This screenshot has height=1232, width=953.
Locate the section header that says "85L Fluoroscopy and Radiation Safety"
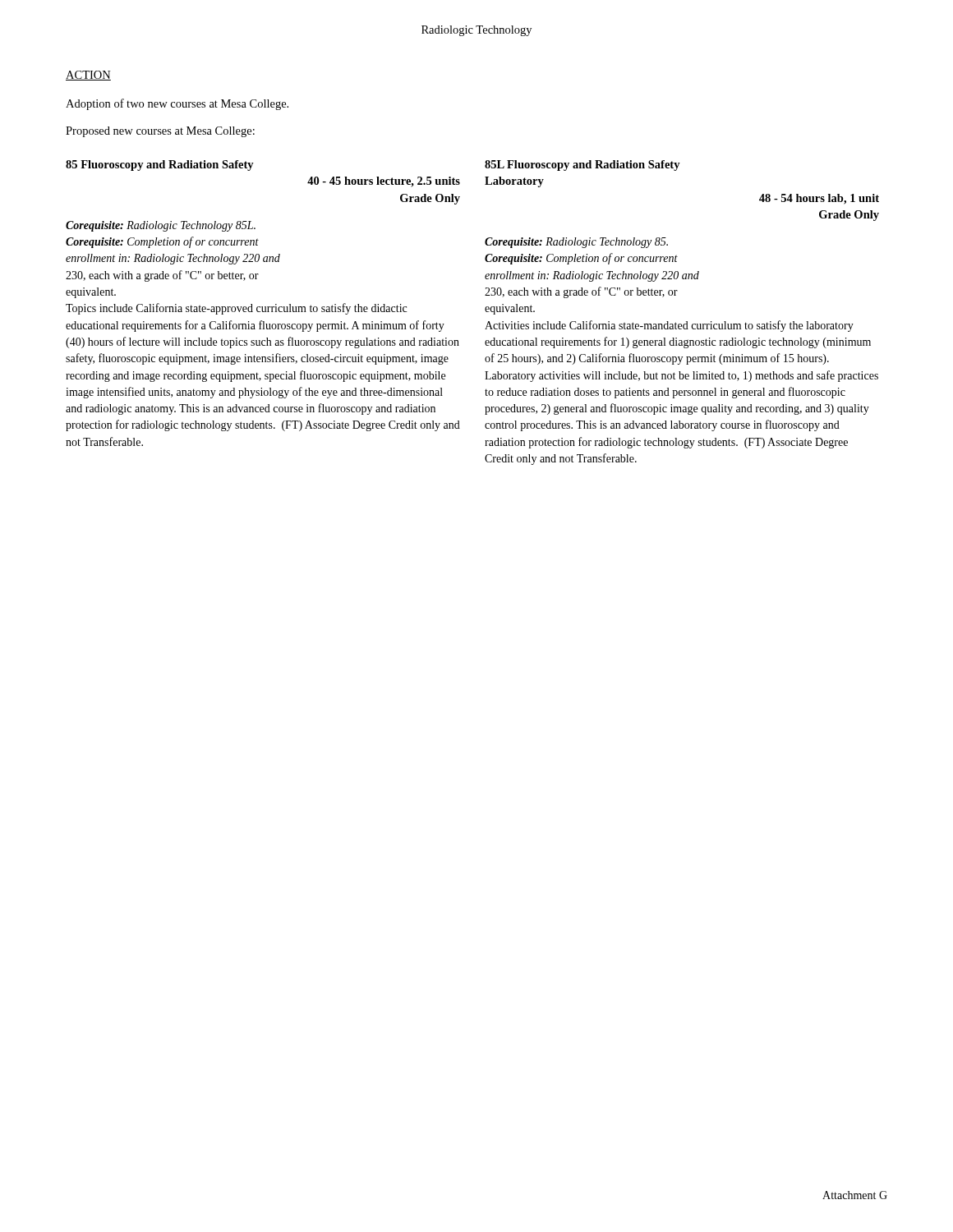click(582, 173)
